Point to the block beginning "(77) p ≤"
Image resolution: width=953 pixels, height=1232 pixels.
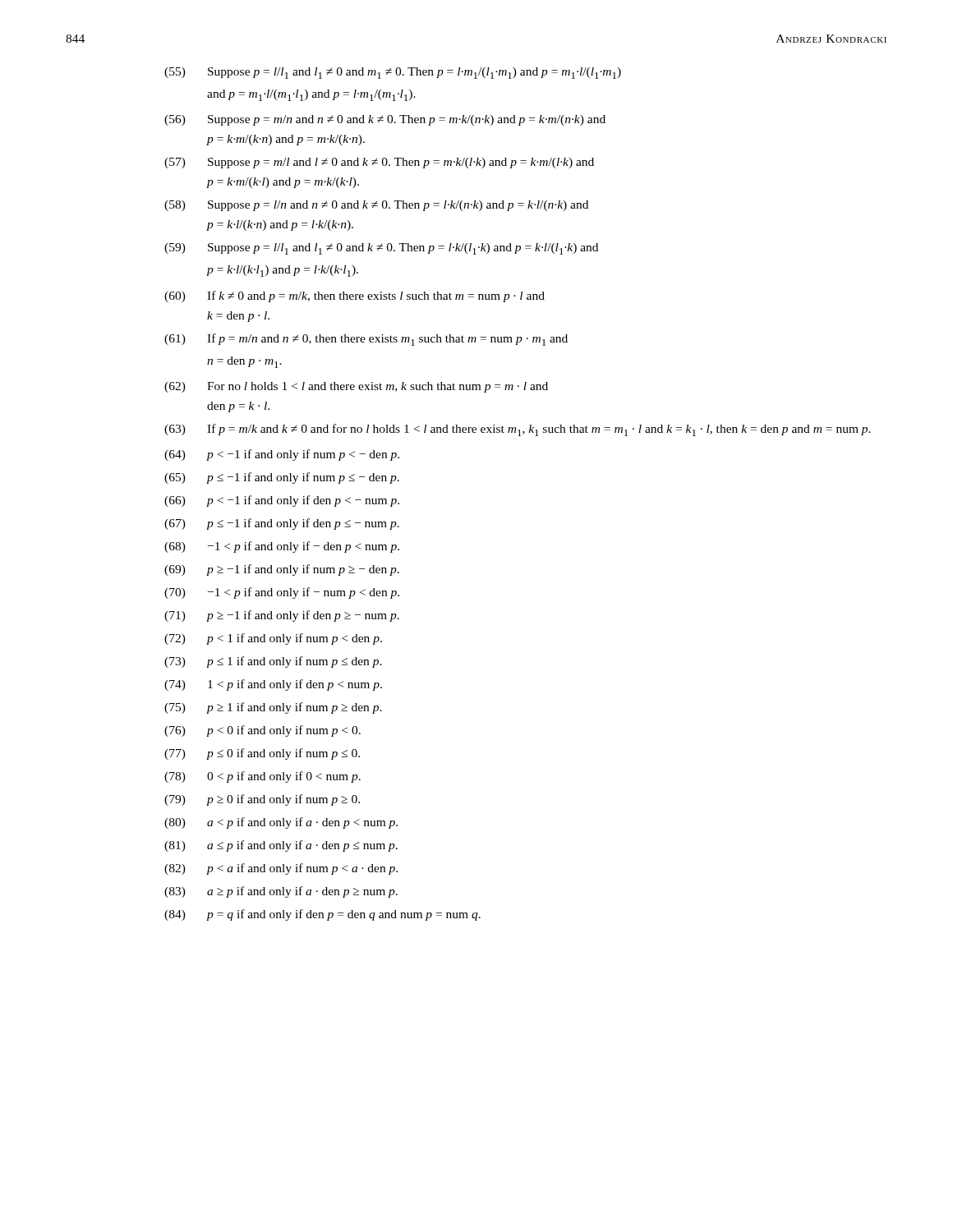tap(262, 754)
